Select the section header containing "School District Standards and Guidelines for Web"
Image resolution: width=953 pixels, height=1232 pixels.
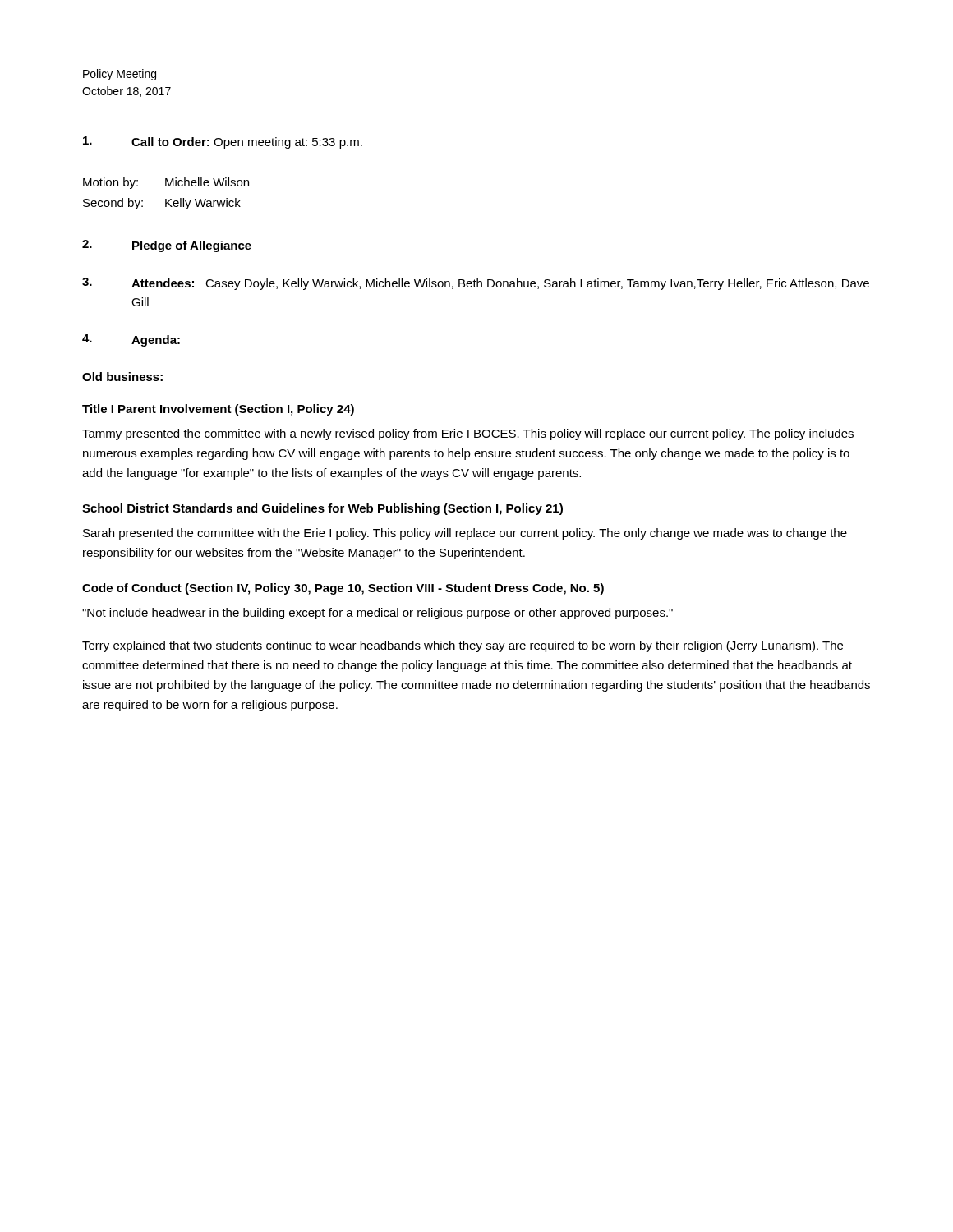point(323,508)
